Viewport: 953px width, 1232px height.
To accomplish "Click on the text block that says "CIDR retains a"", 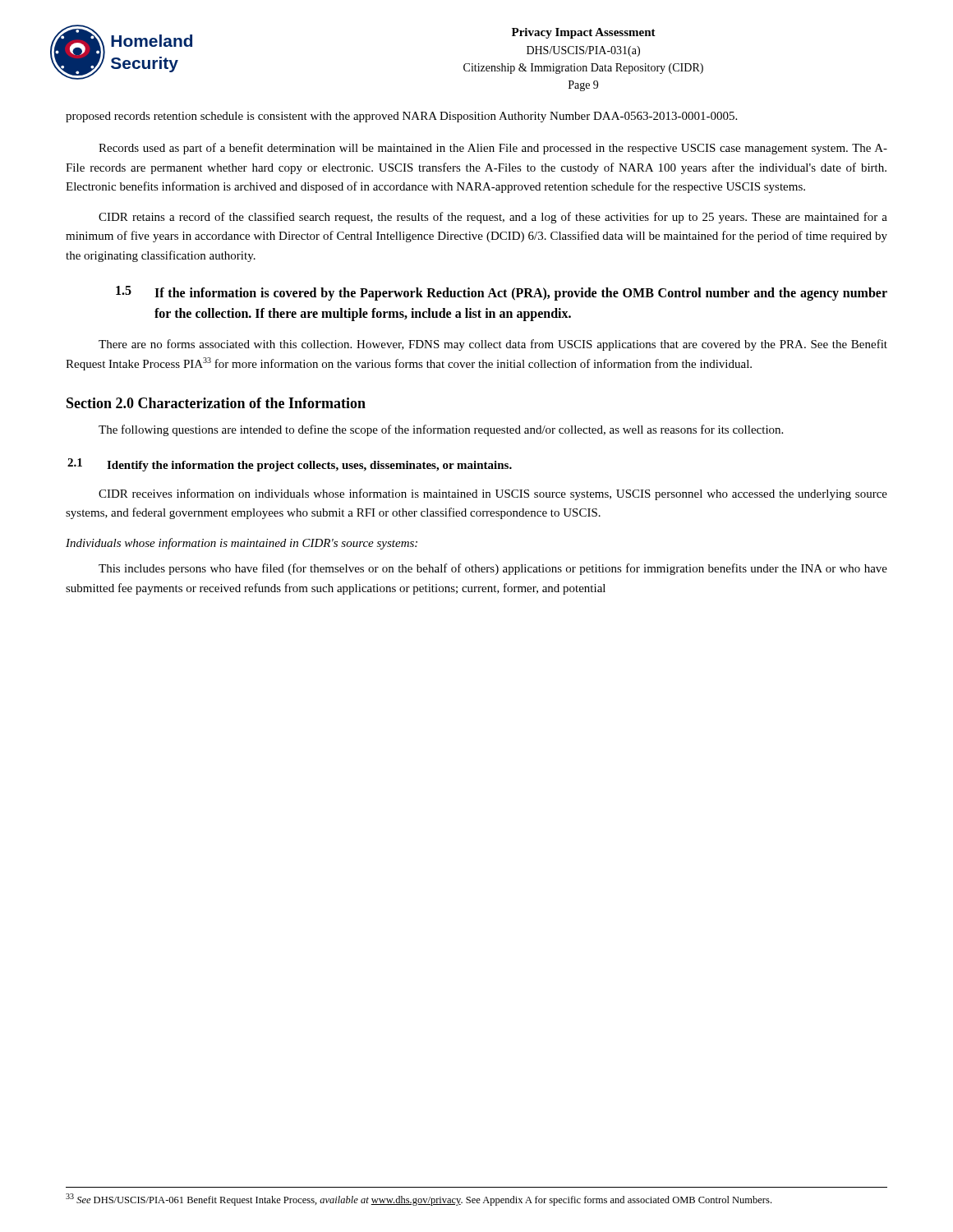I will point(476,236).
